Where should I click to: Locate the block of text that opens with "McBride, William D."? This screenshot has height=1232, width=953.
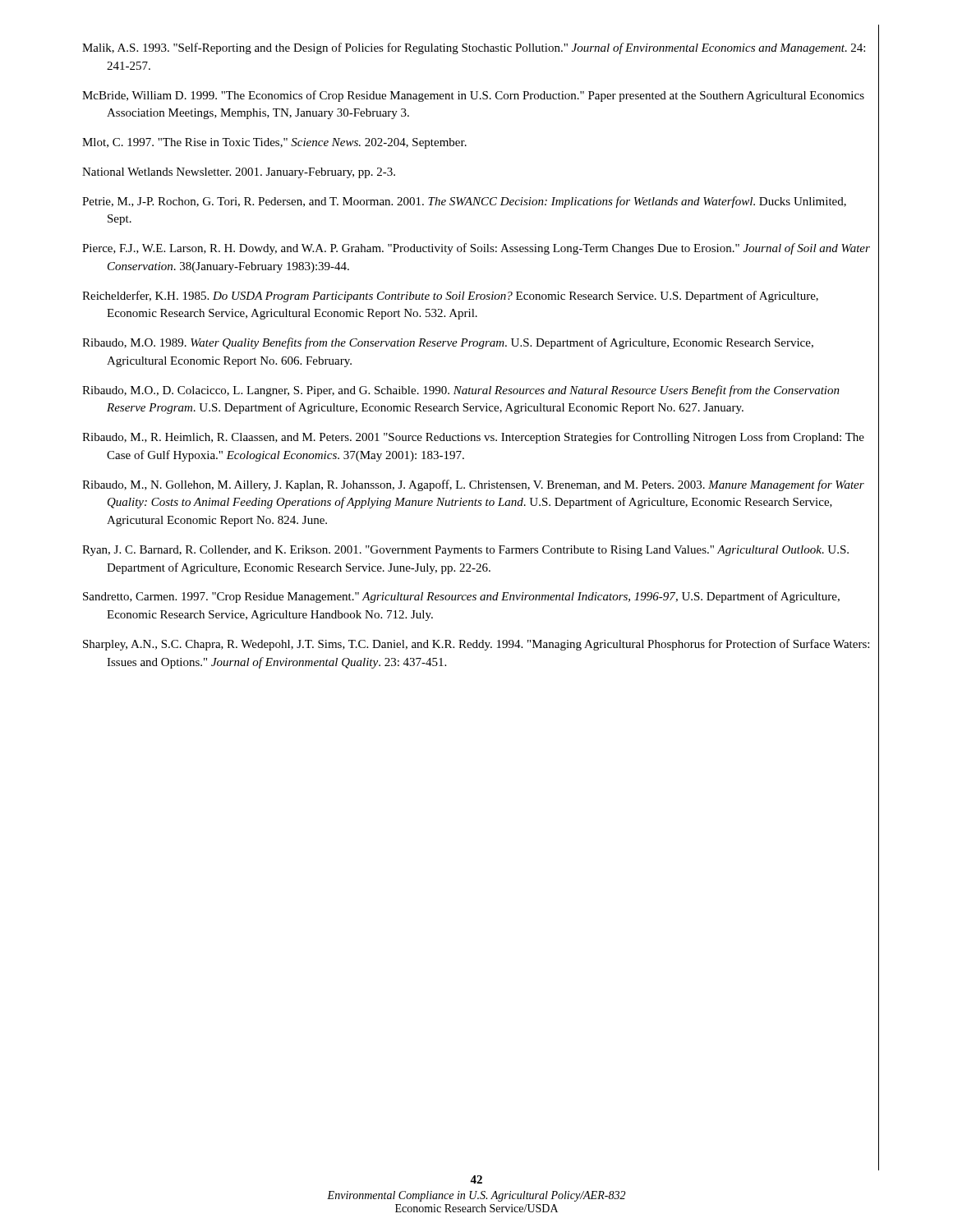coord(473,104)
